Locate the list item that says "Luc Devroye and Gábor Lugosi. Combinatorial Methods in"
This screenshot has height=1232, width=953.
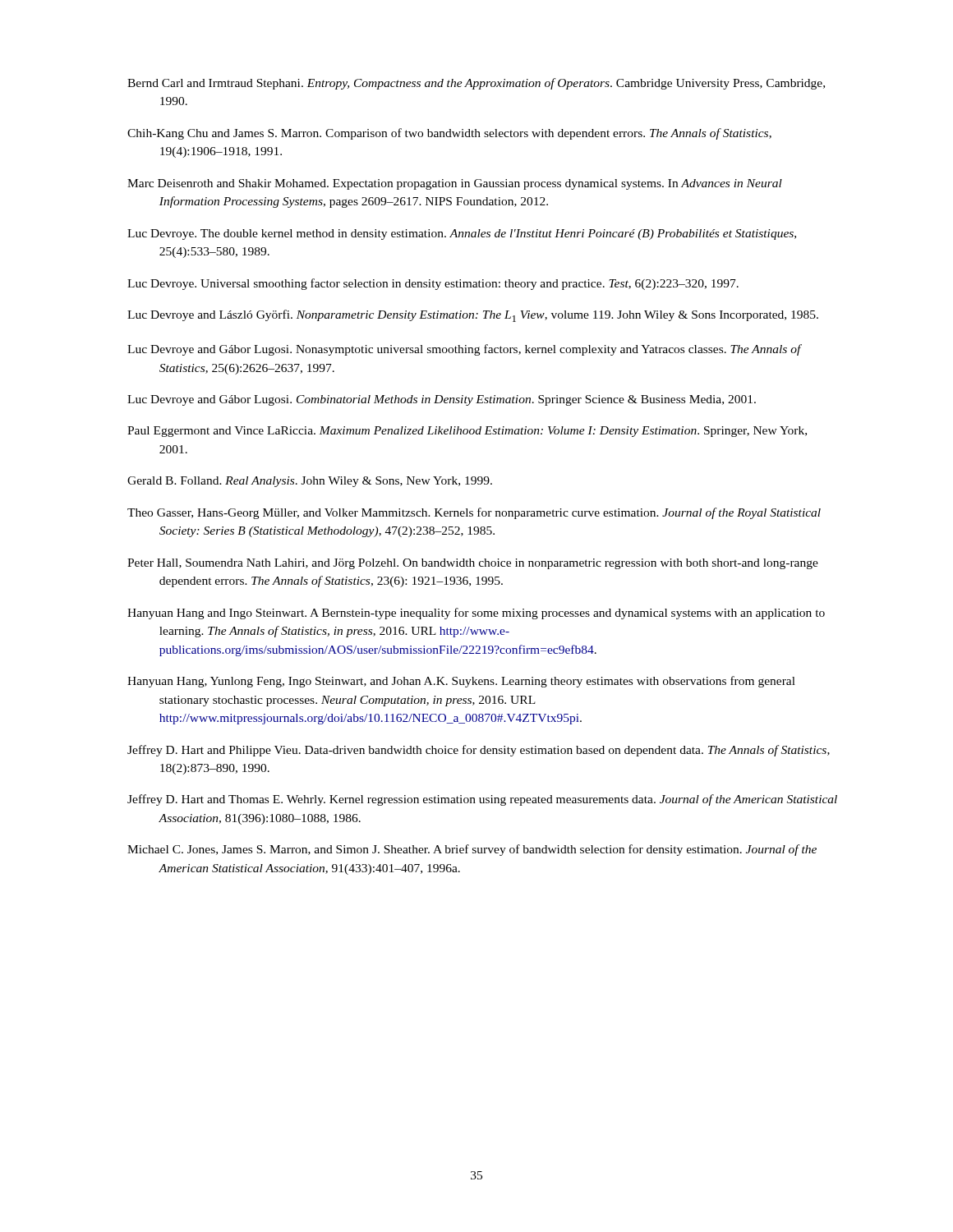click(x=442, y=399)
